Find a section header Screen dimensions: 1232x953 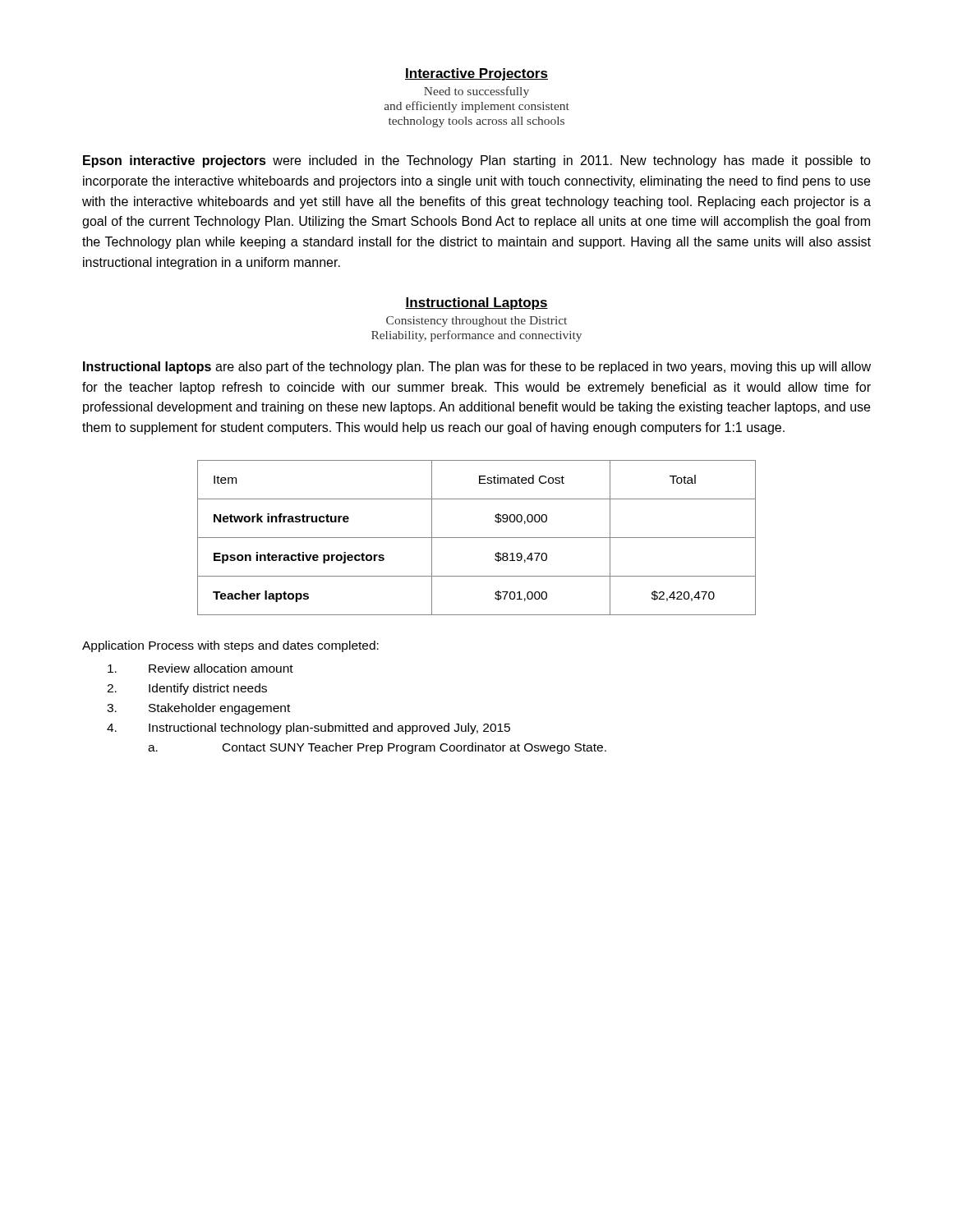tap(476, 319)
